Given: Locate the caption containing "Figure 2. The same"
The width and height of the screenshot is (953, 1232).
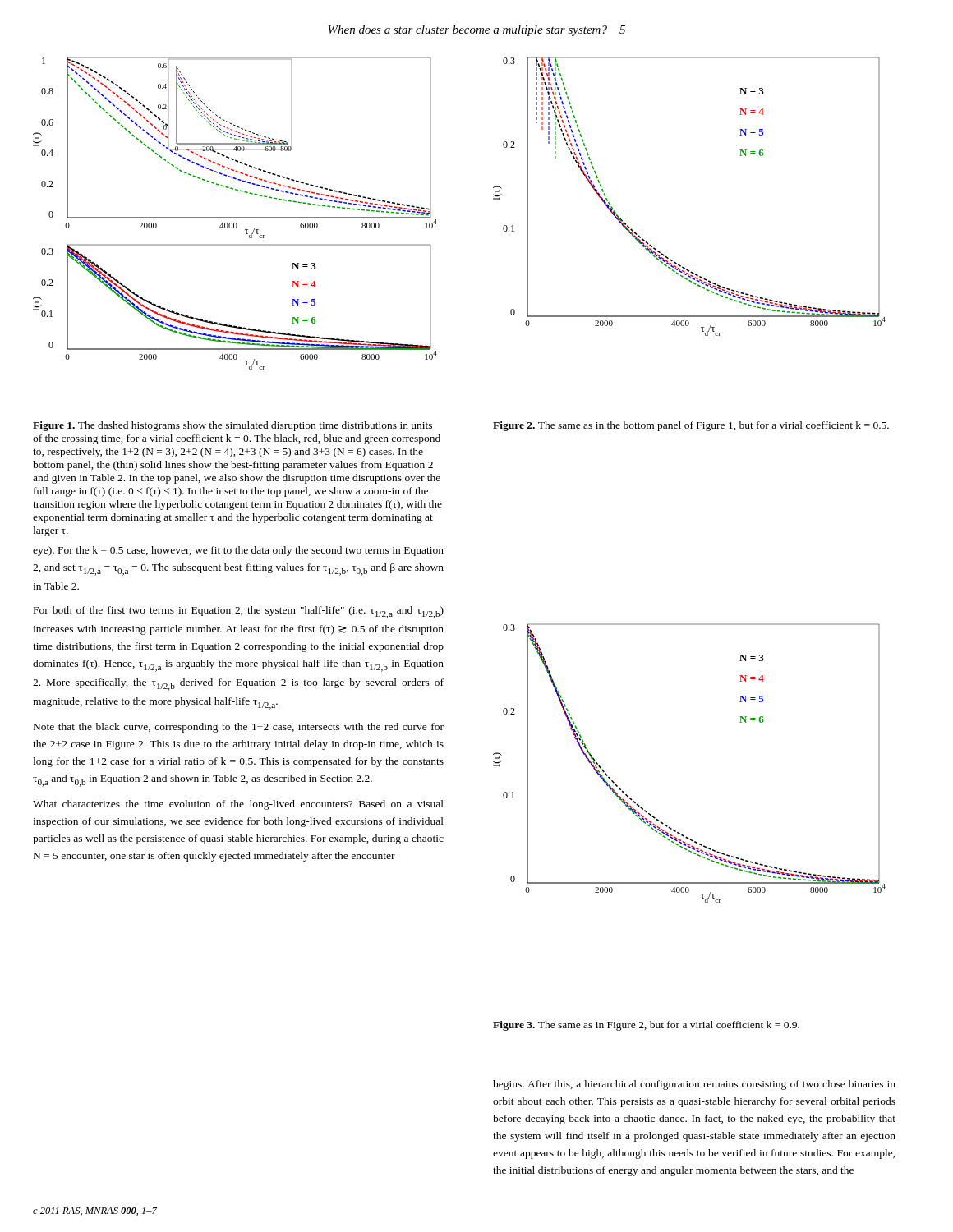Looking at the screenshot, I should (x=691, y=425).
